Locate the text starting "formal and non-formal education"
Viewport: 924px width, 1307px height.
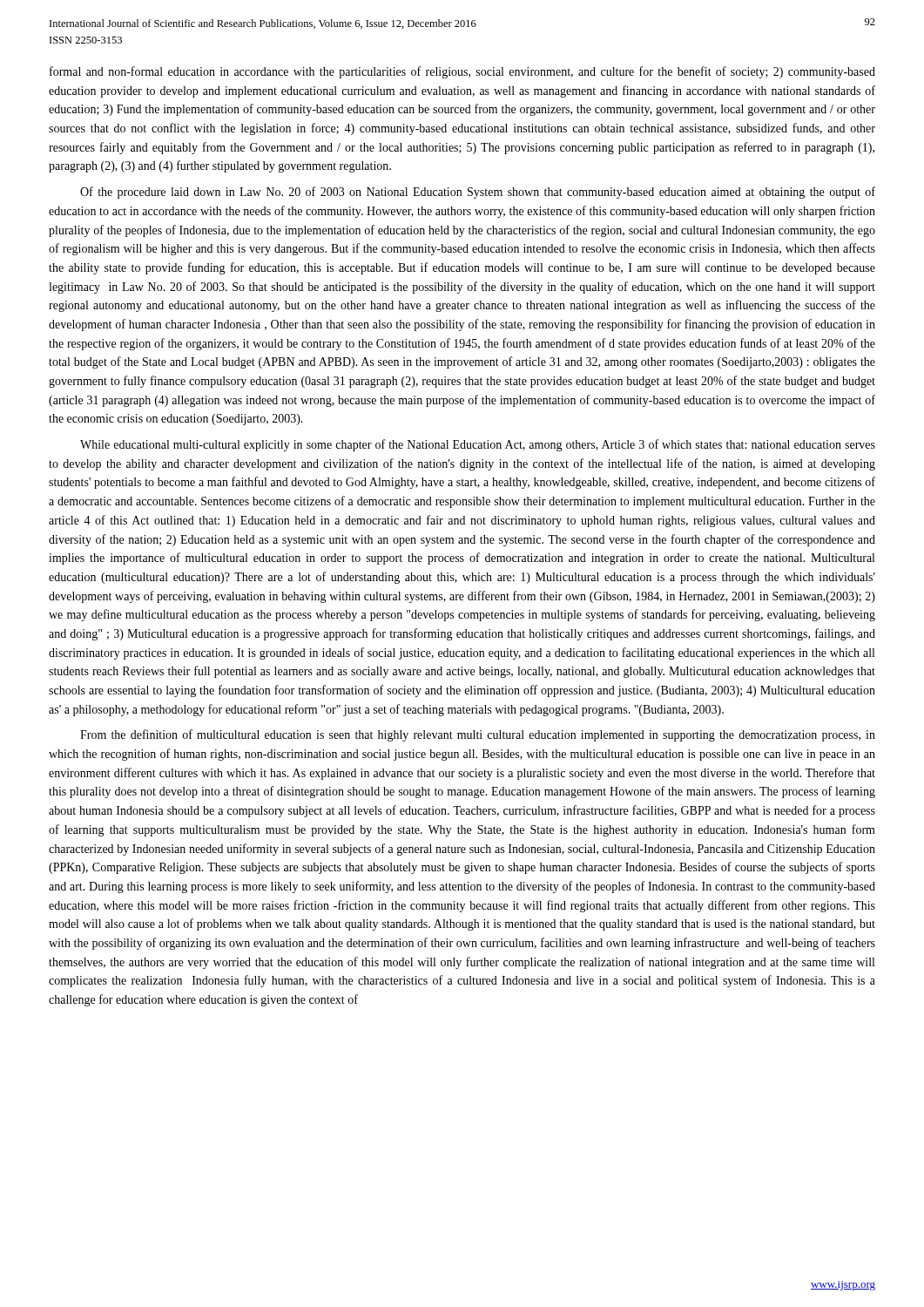pos(462,536)
